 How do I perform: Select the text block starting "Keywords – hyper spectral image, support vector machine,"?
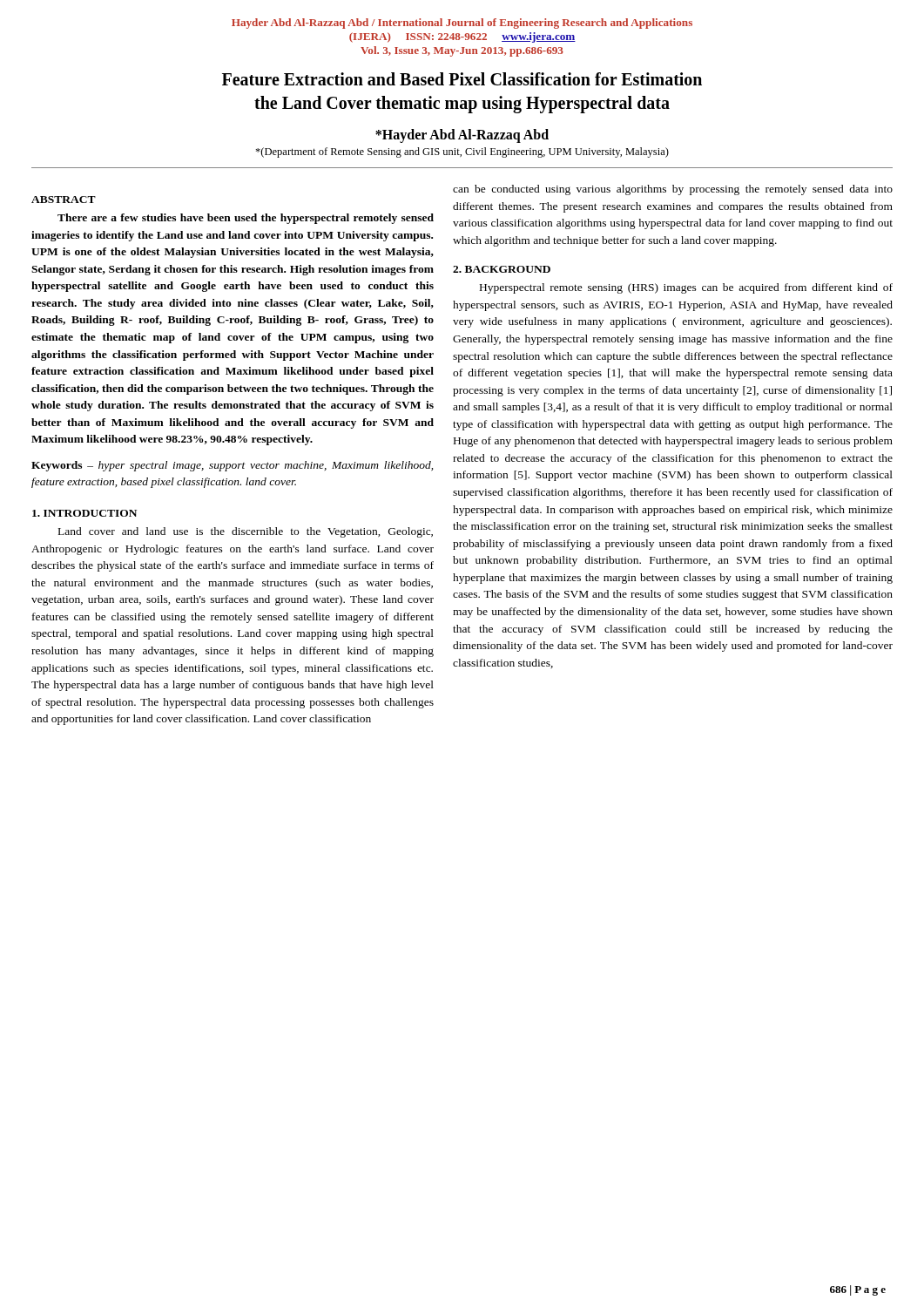pos(233,473)
